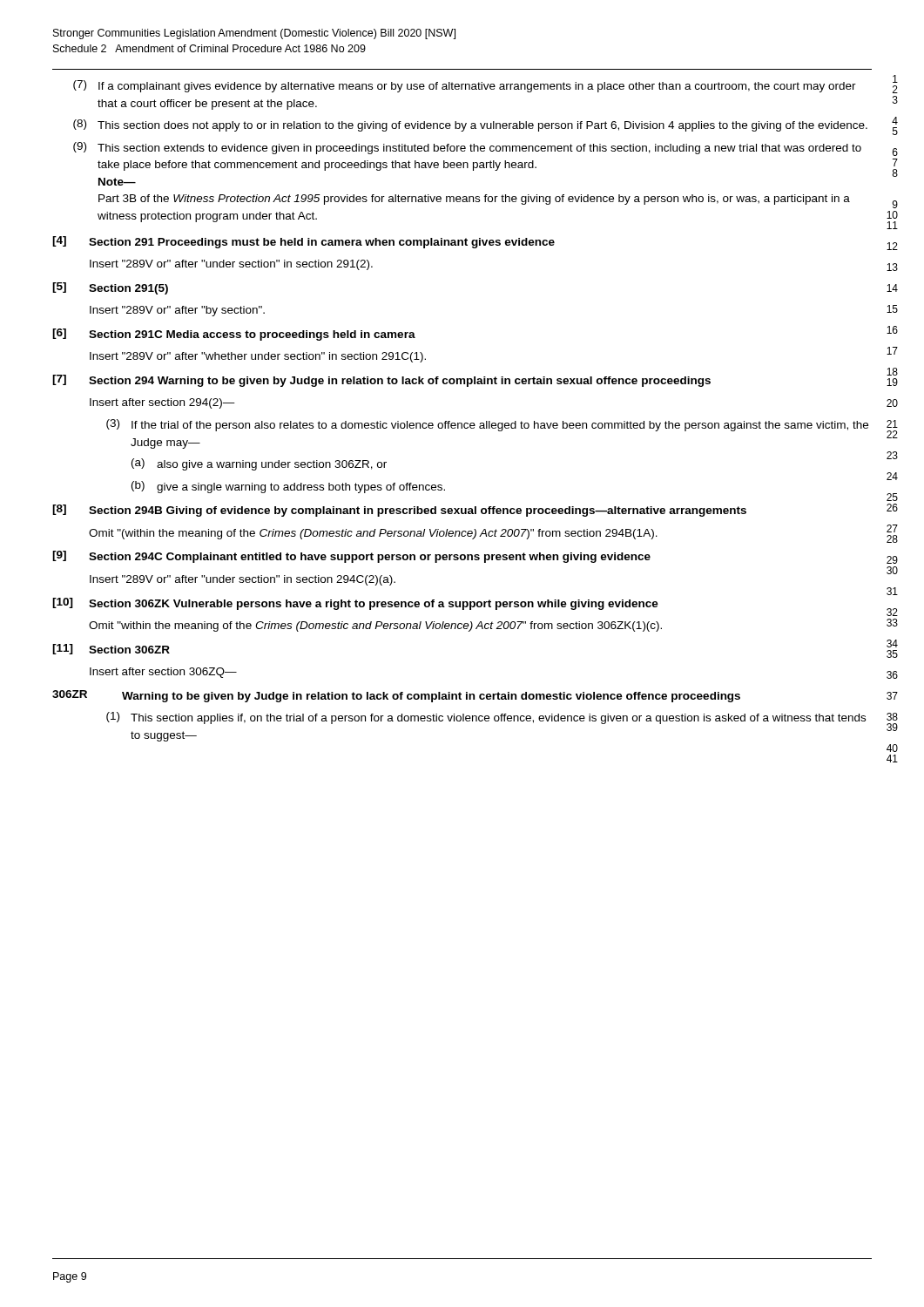Find the region starting "[11] Section 306ZR"
Image resolution: width=924 pixels, height=1307 pixels.
coord(111,649)
